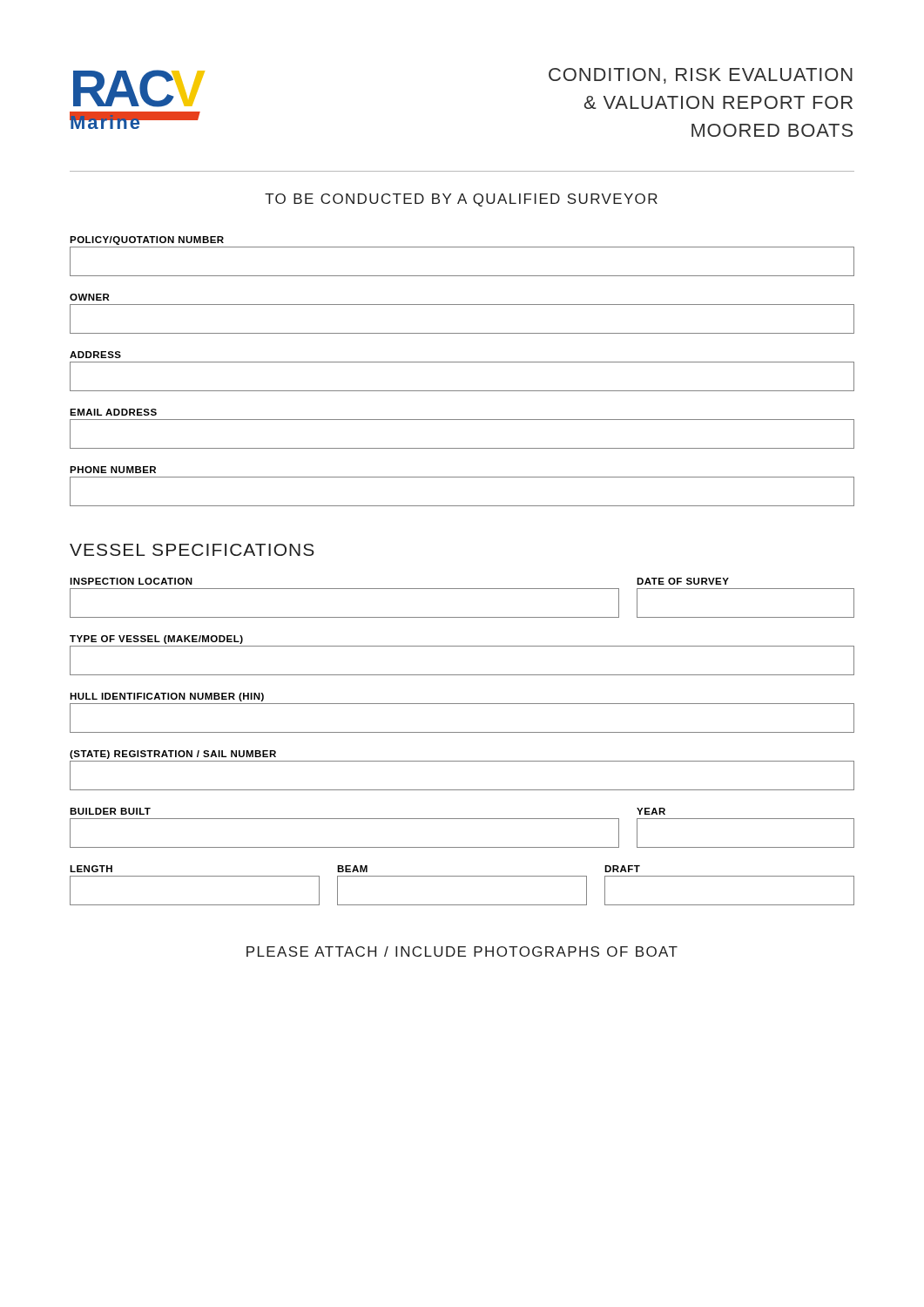Viewport: 924px width, 1307px height.
Task: Find the block on this page that starts "TO BE CONDUCTED BY"
Action: (462, 199)
